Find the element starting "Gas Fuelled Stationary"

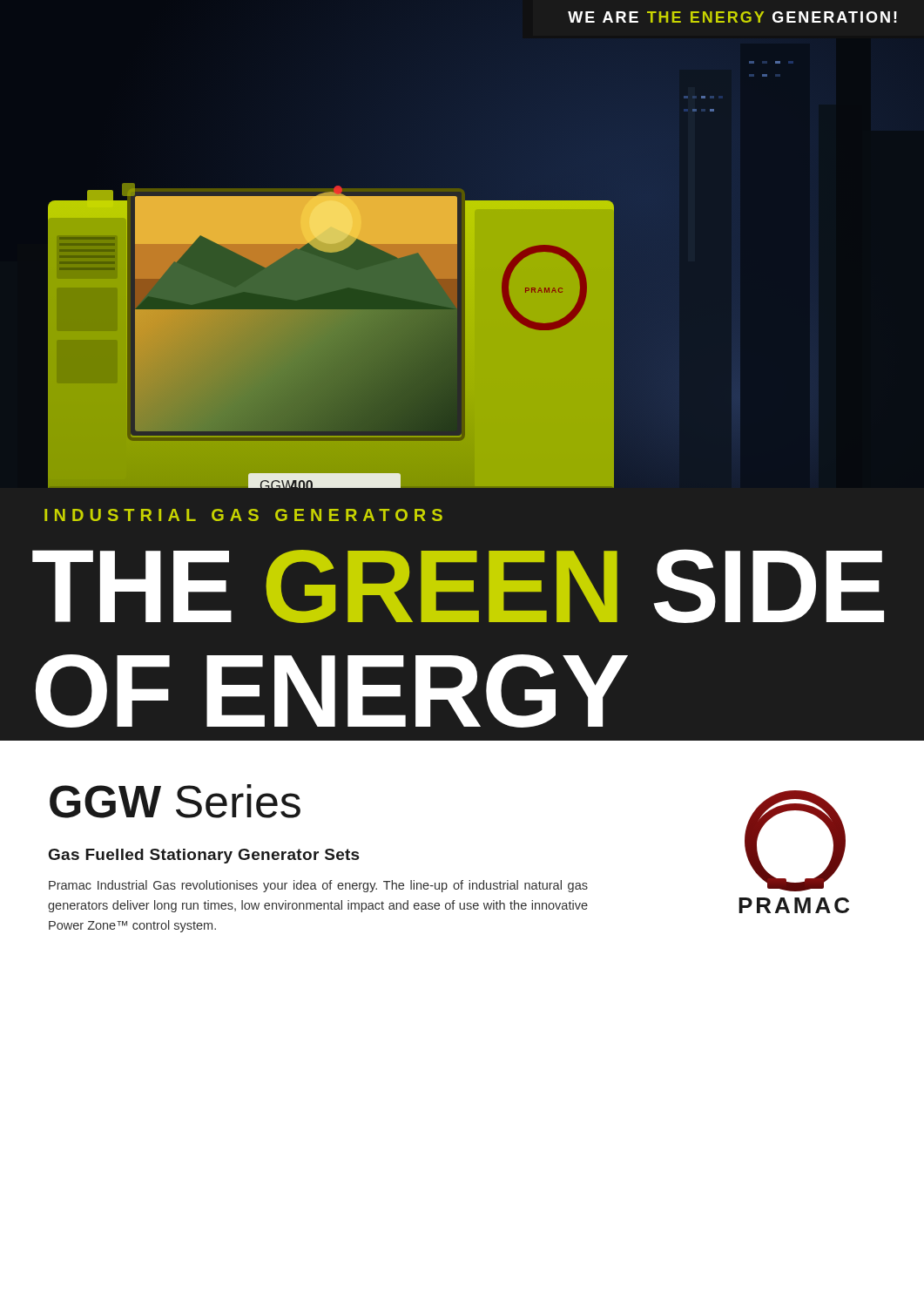point(204,854)
